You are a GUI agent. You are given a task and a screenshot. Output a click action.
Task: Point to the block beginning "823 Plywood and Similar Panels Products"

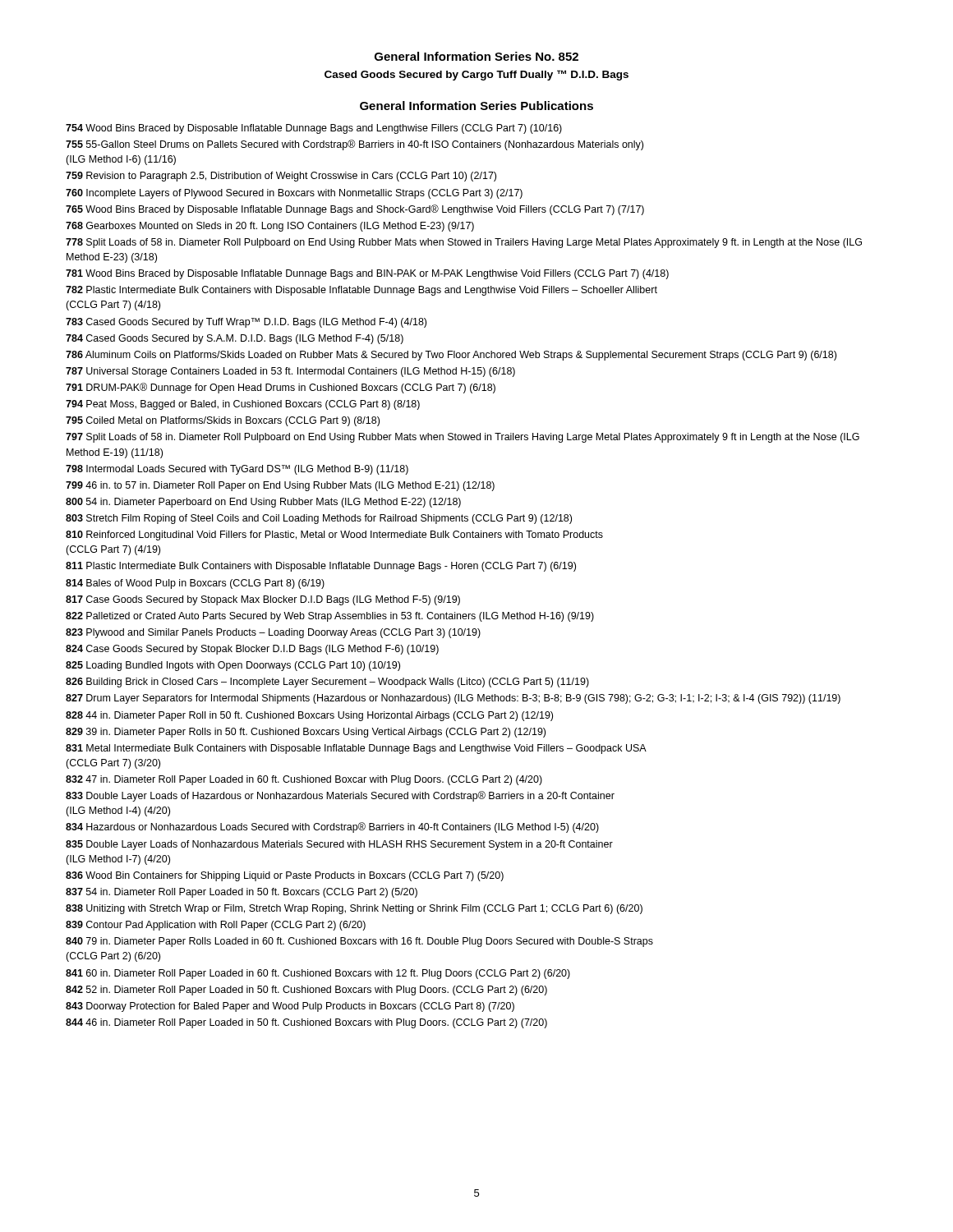(x=273, y=632)
